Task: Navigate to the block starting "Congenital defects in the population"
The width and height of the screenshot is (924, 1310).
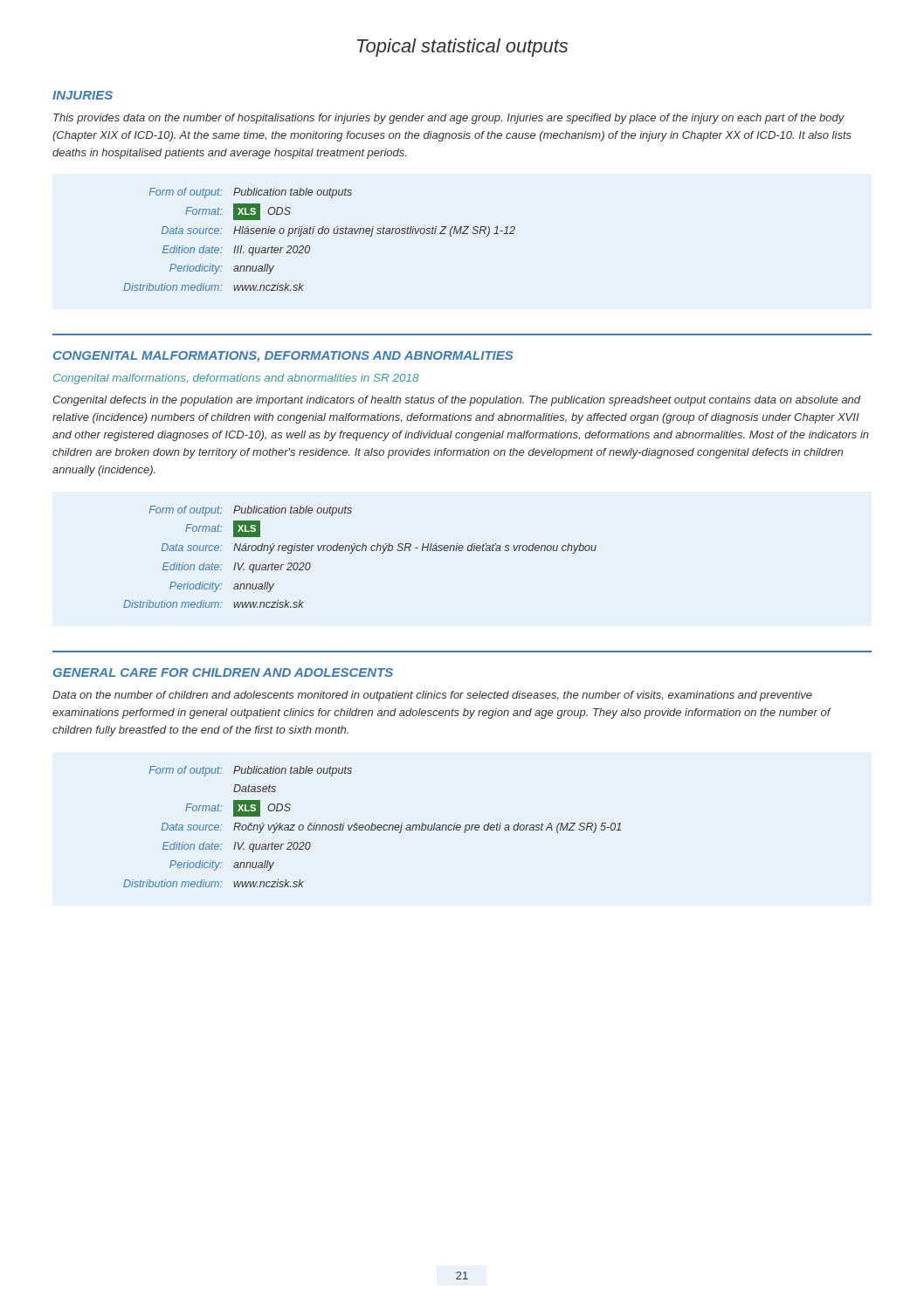Action: [x=461, y=435]
